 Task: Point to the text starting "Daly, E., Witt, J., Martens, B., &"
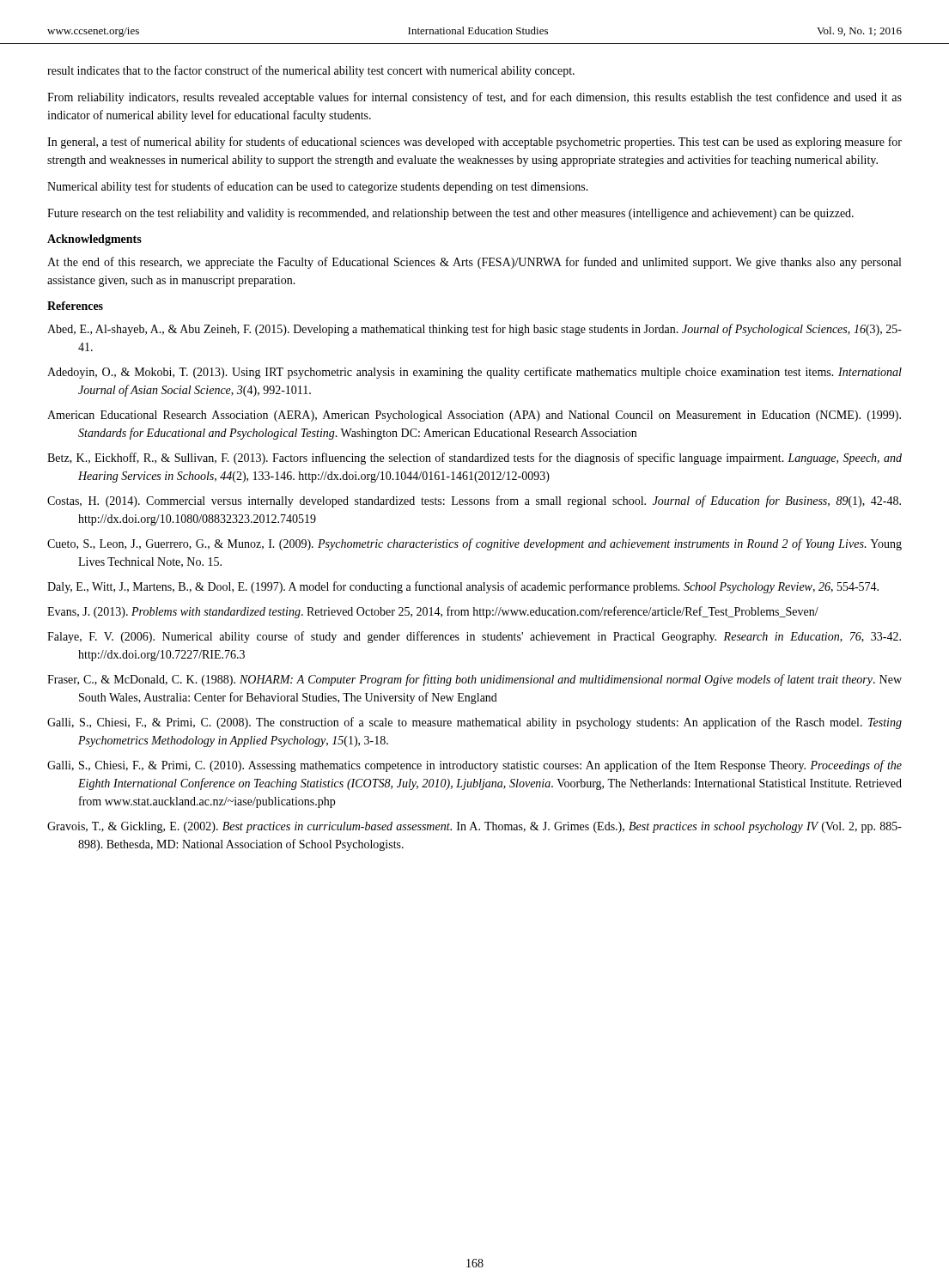pos(463,587)
